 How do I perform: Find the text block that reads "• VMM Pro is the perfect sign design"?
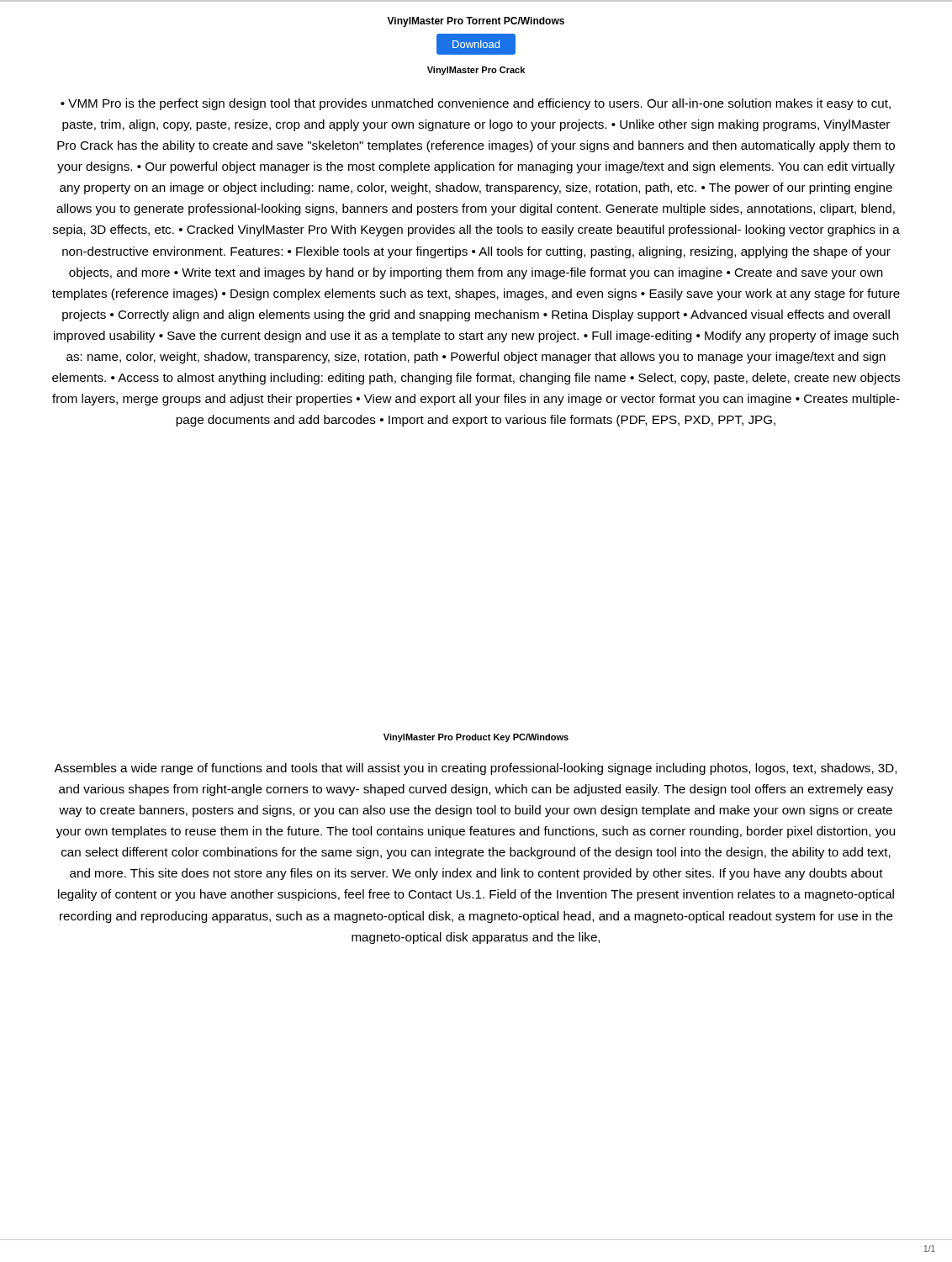pyautogui.click(x=476, y=261)
